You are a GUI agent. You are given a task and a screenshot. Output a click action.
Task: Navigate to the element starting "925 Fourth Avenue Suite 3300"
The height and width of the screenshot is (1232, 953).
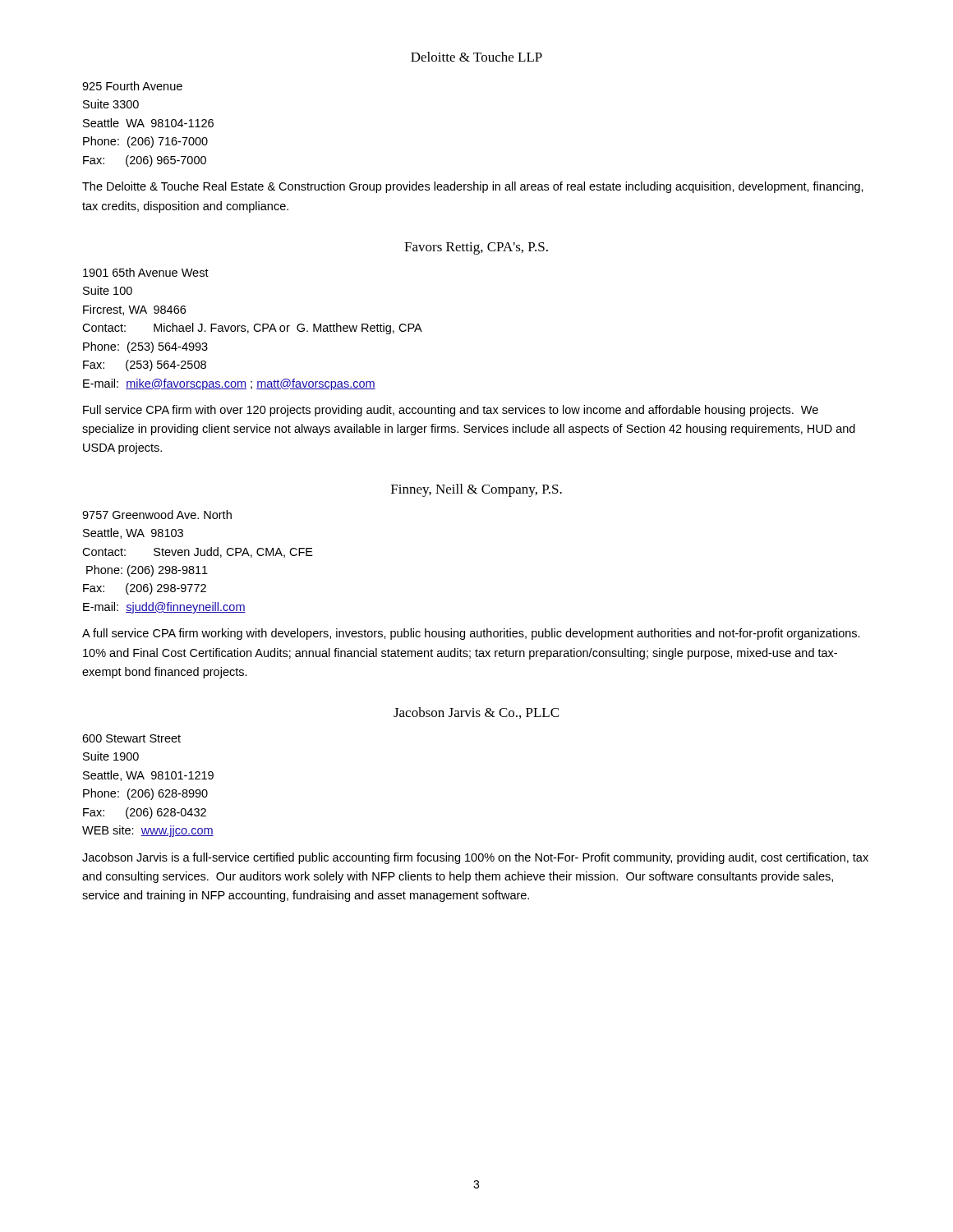click(x=148, y=123)
